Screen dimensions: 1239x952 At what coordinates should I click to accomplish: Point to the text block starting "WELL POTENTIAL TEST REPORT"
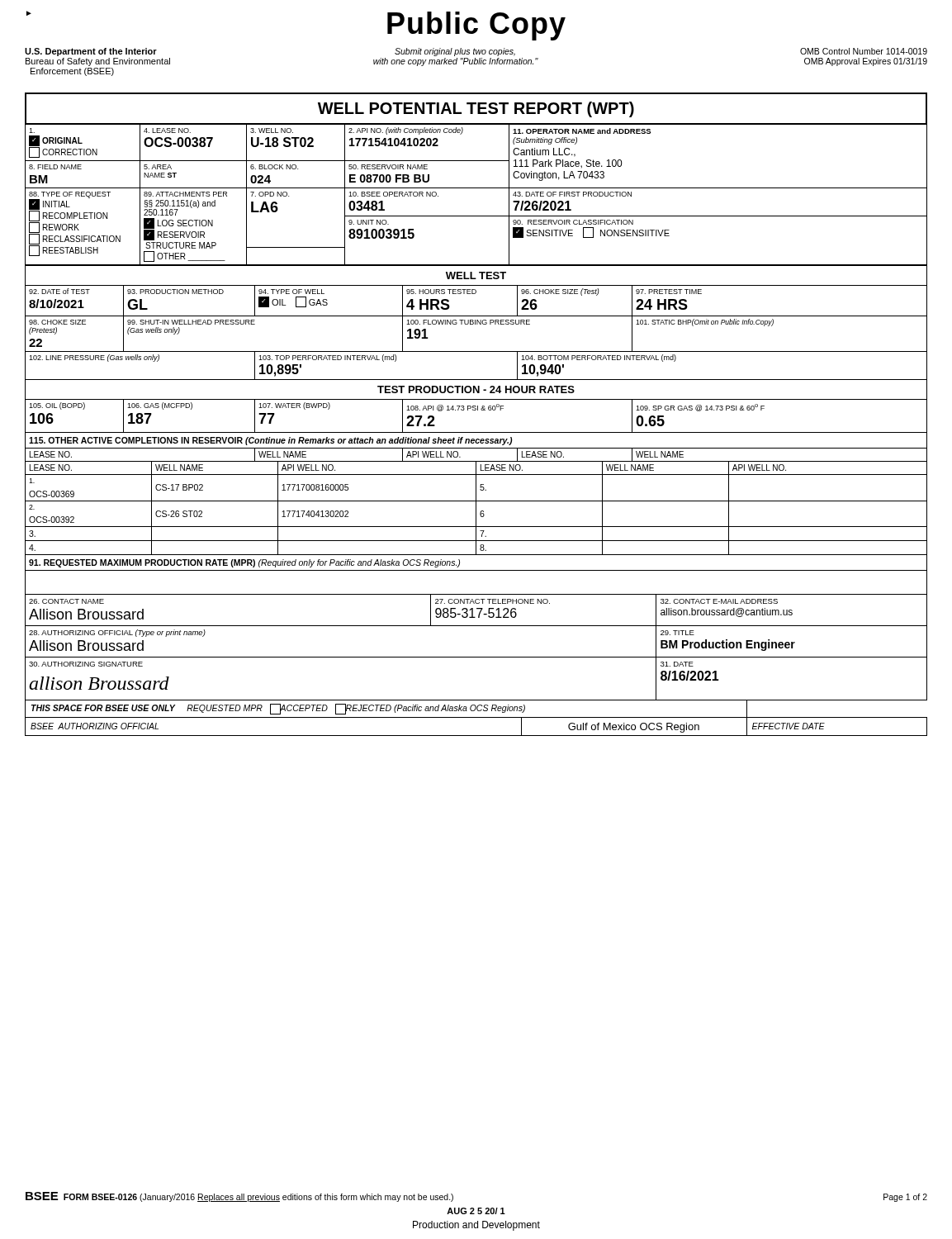pos(476,108)
